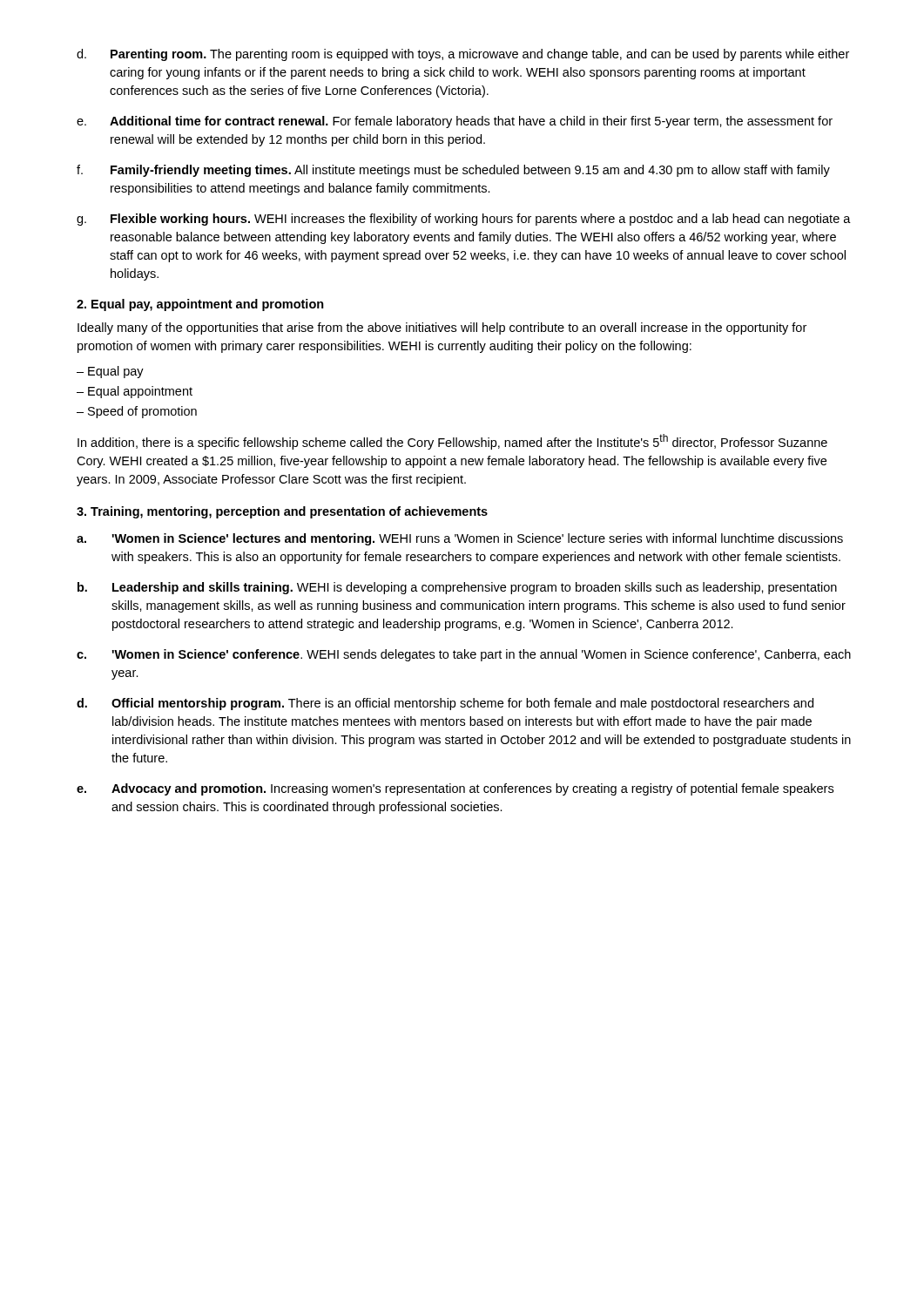Image resolution: width=924 pixels, height=1307 pixels.
Task: Point to the element starting "In addition, there is a"
Action: click(452, 459)
